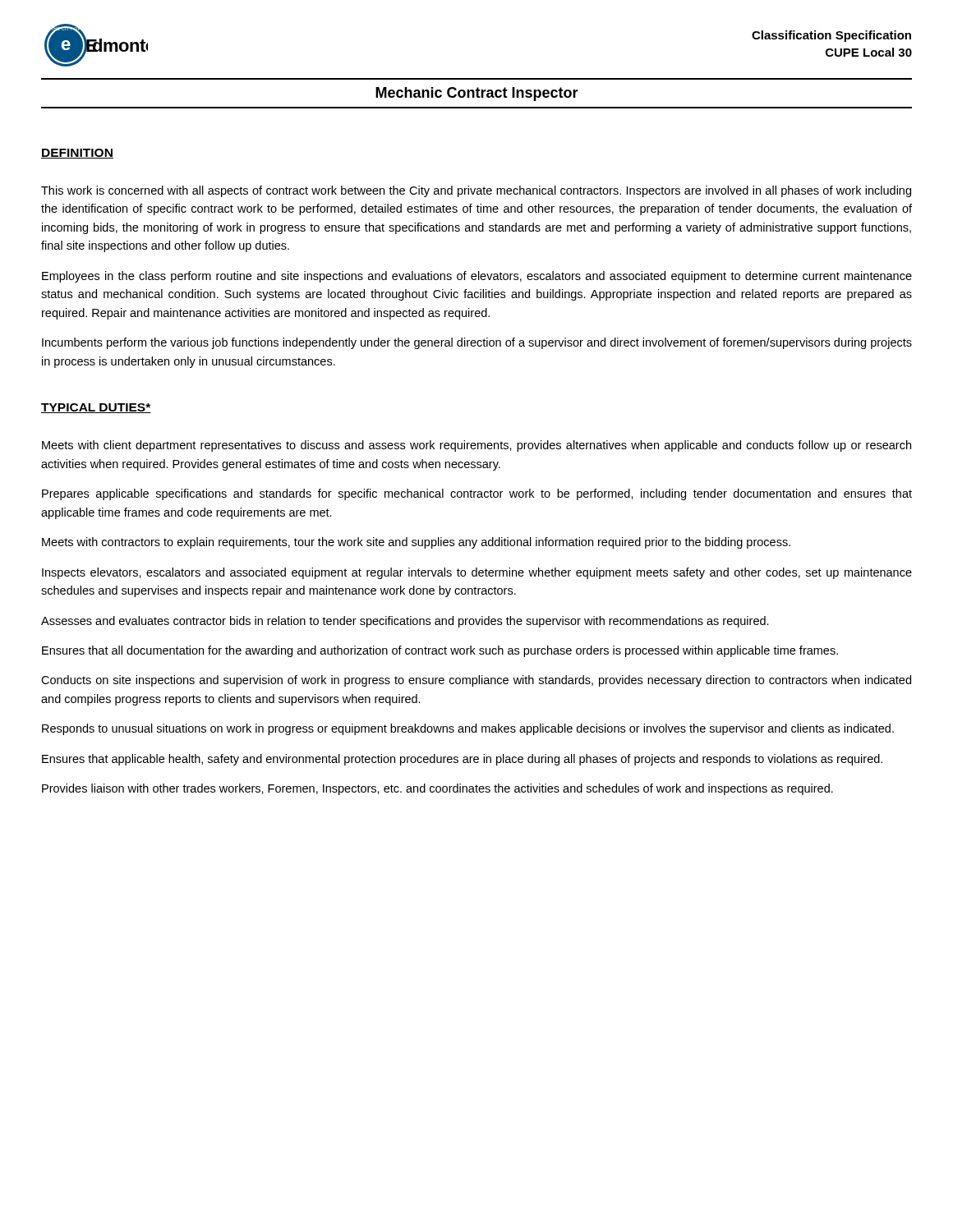Click the passage that begins "Meets with client department representatives to discuss"

pos(476,455)
